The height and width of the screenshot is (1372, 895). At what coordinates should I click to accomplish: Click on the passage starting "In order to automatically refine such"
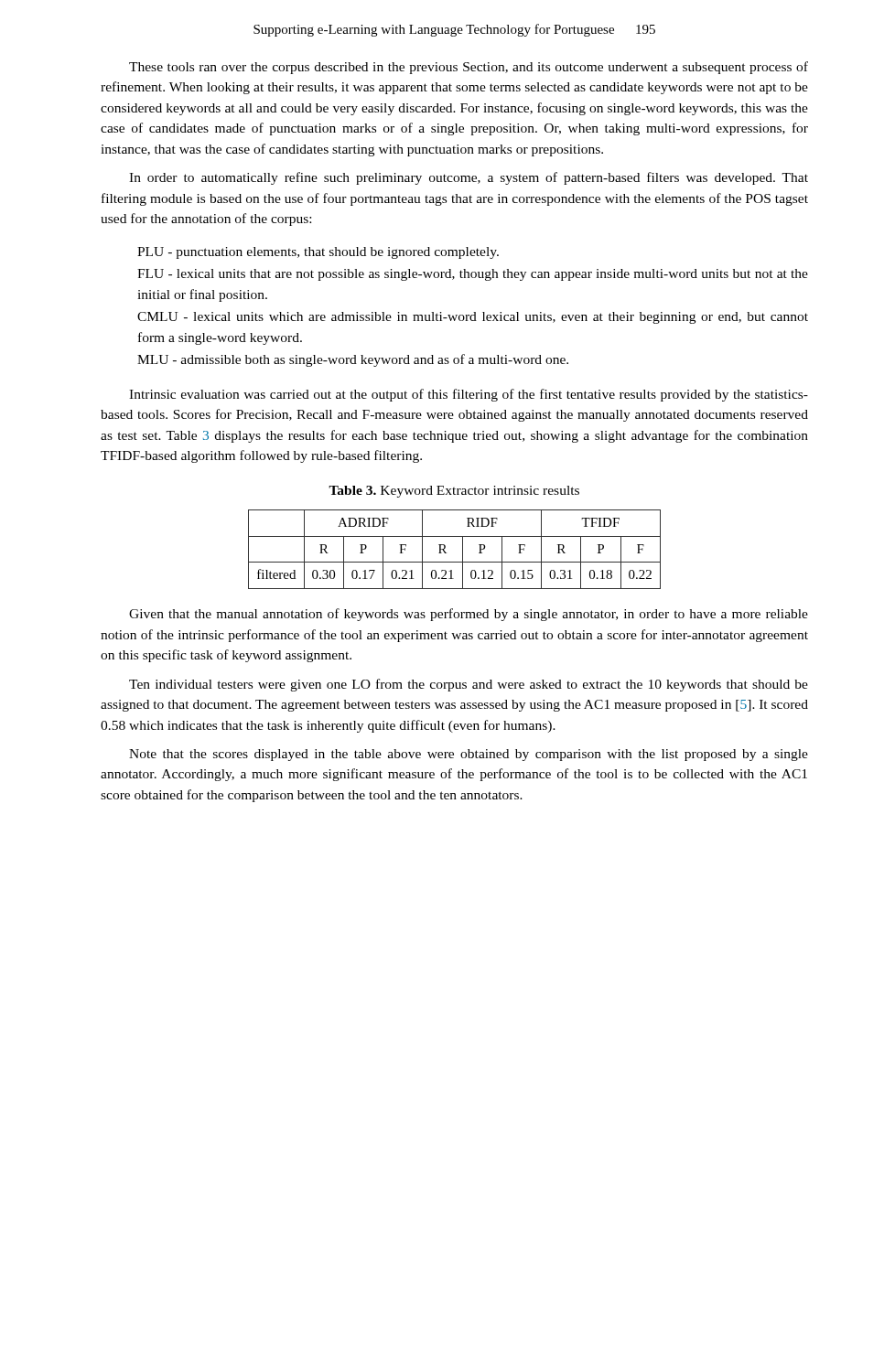[454, 199]
